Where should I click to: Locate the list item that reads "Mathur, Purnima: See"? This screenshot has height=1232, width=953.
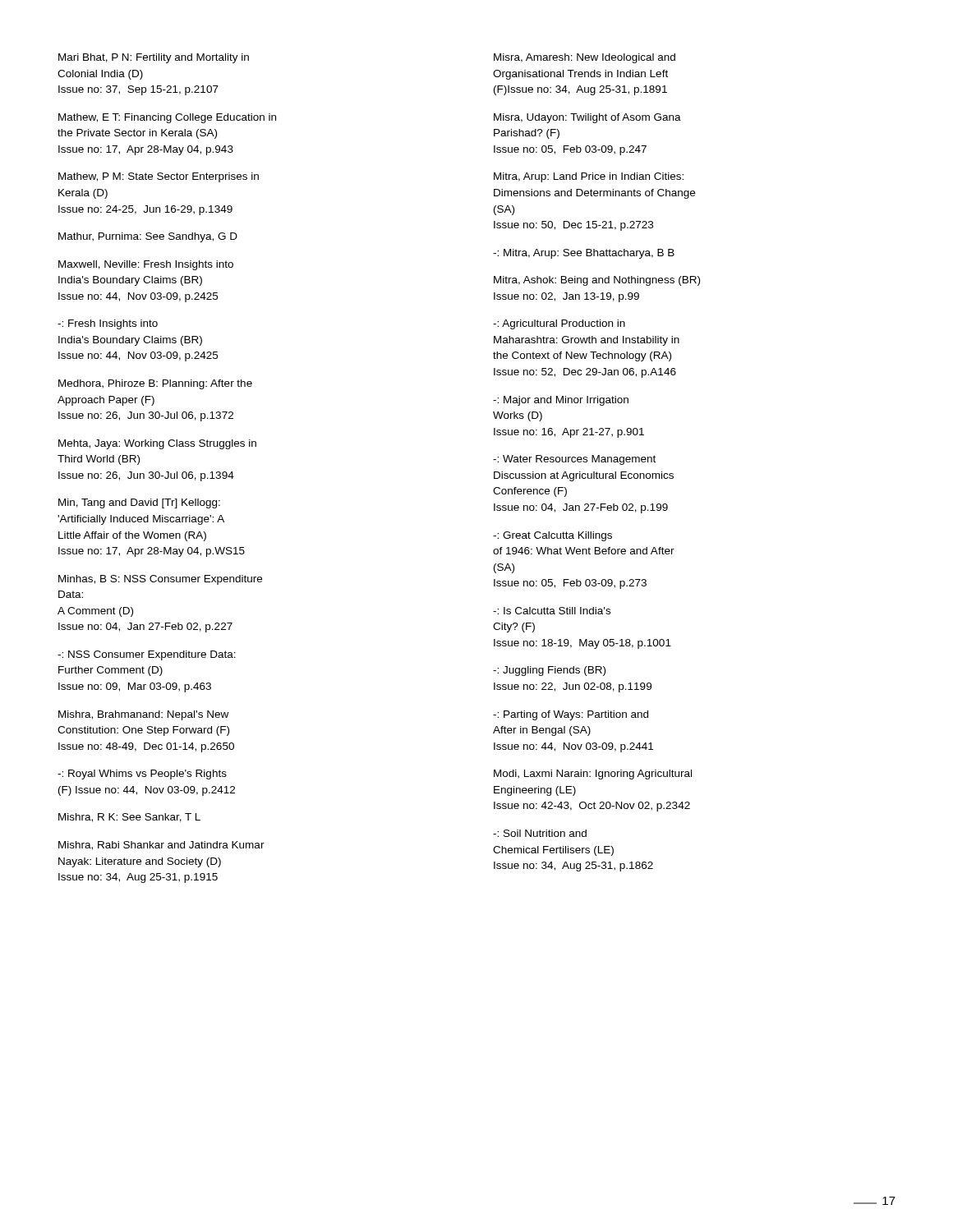coord(148,237)
